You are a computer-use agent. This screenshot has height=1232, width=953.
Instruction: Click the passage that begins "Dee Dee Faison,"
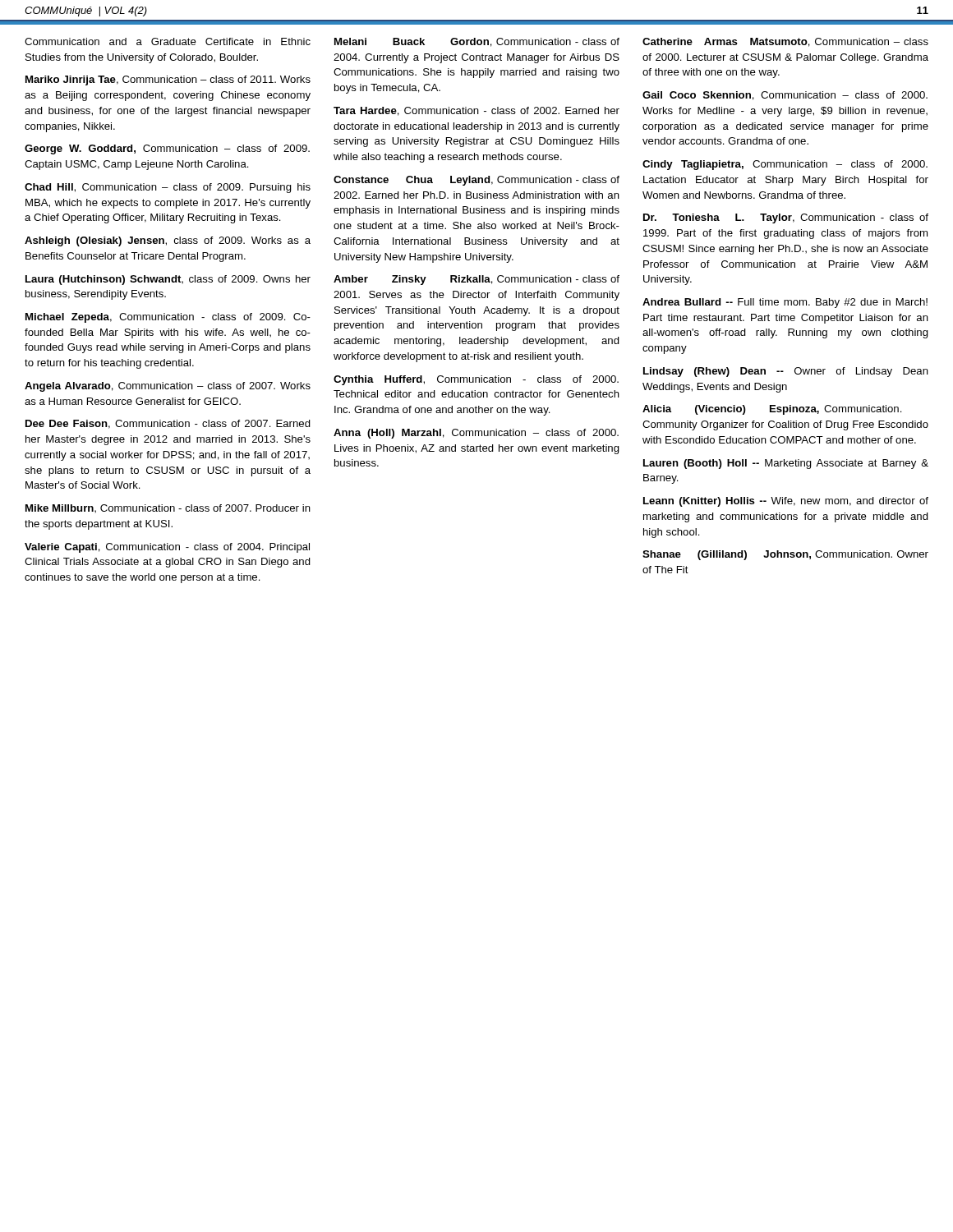(x=168, y=455)
